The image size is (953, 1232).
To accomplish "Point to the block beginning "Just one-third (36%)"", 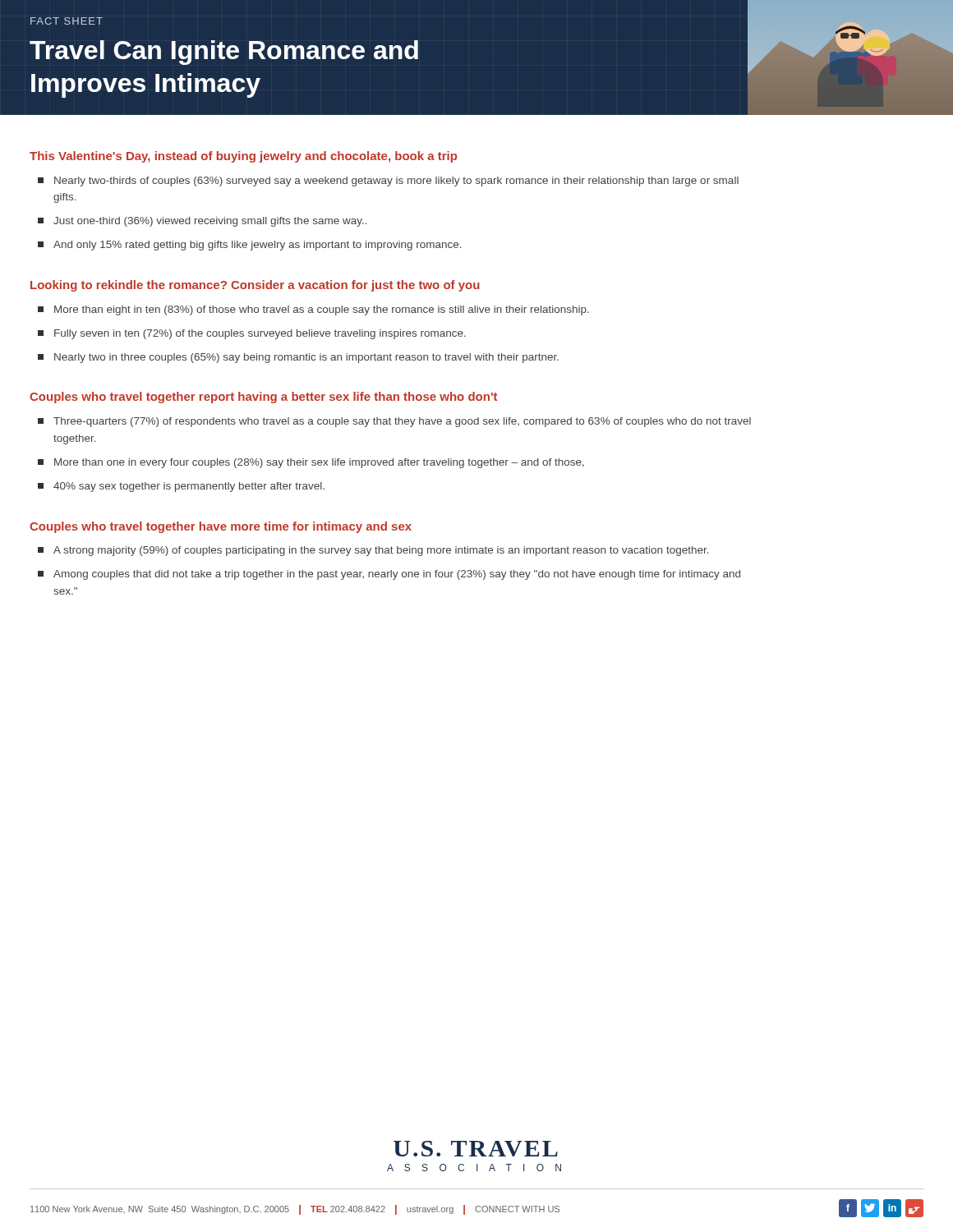I will point(203,222).
